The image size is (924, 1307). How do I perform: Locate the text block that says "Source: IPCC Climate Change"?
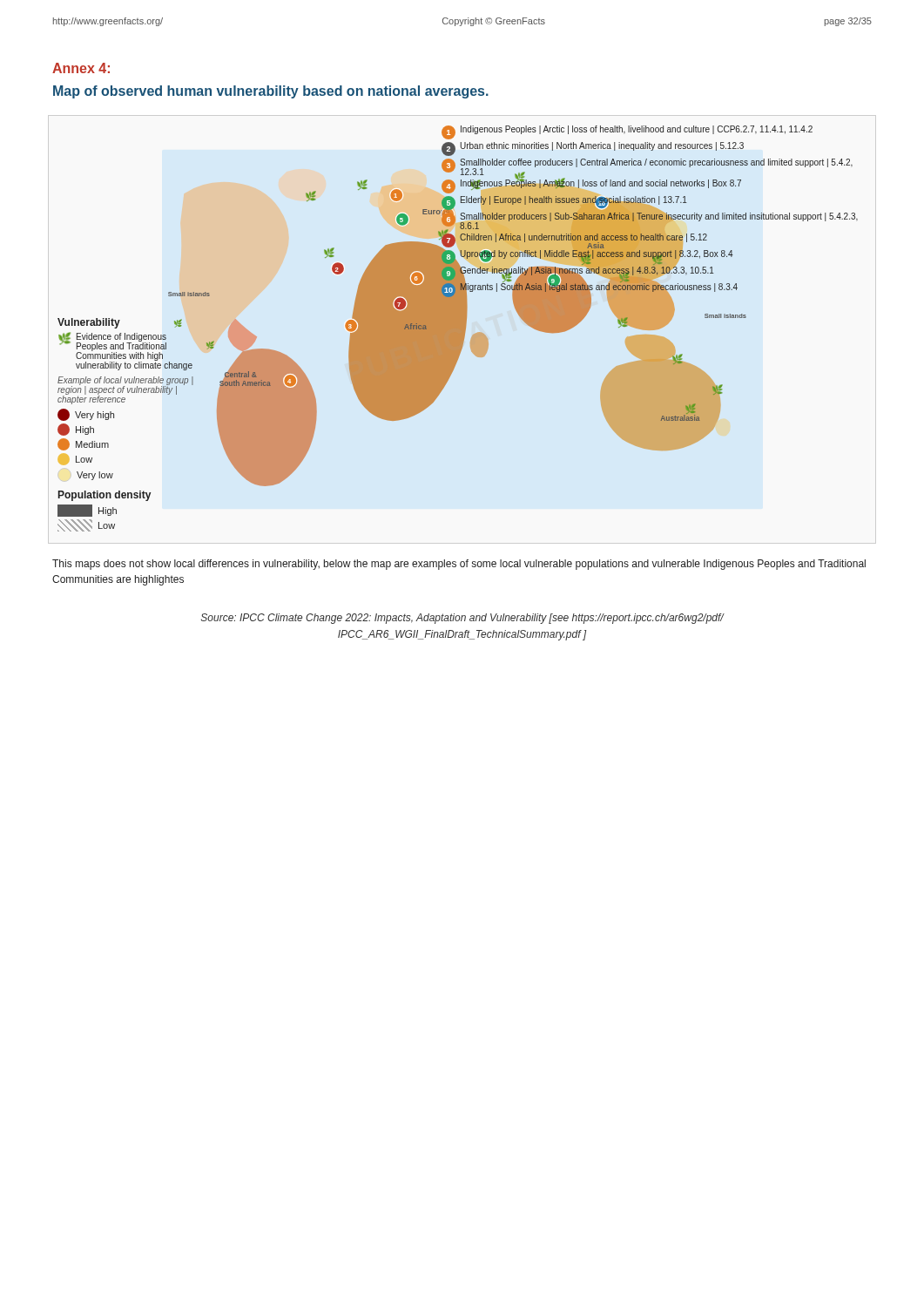coord(462,626)
